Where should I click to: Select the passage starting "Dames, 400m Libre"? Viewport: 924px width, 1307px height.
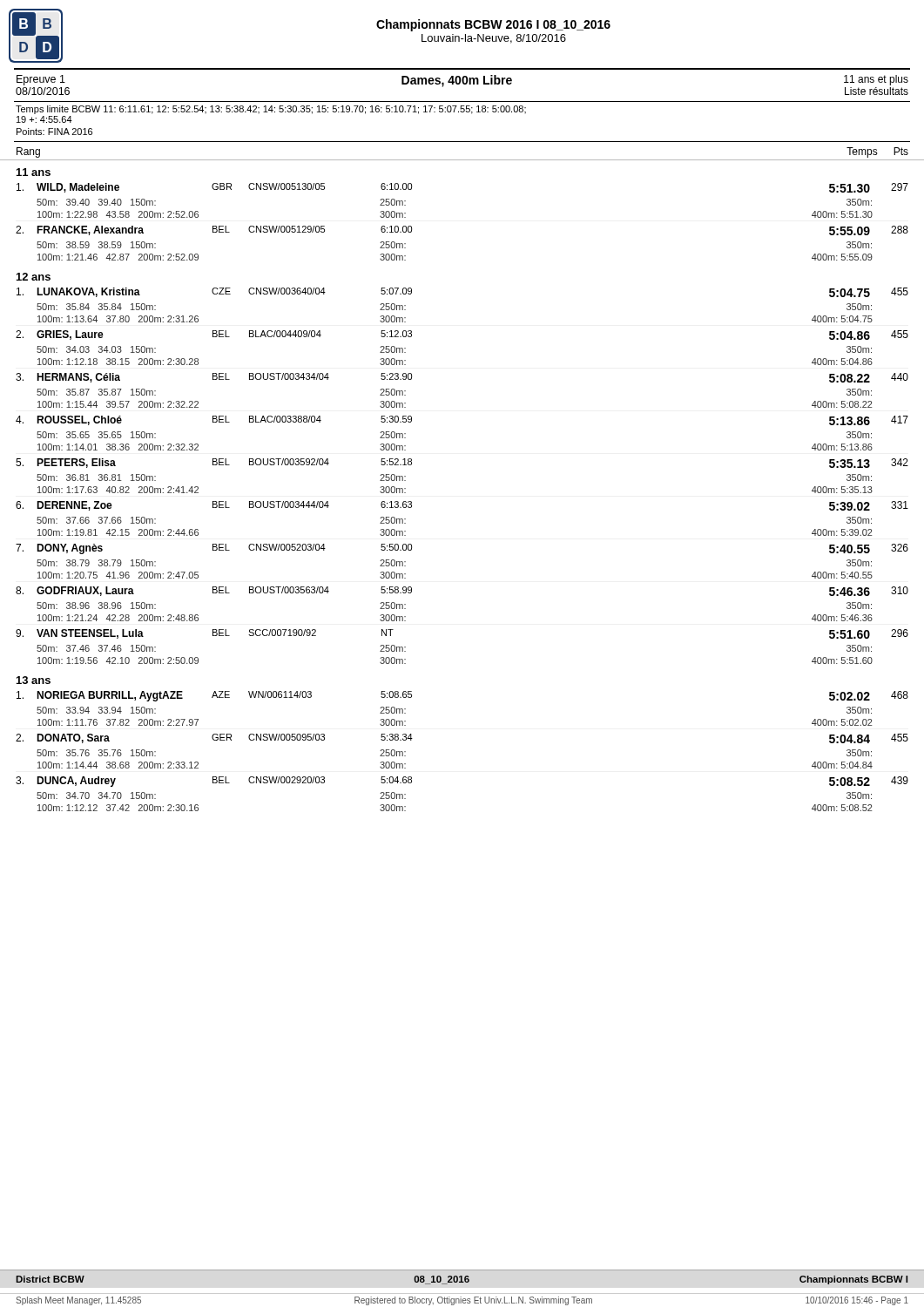click(457, 80)
